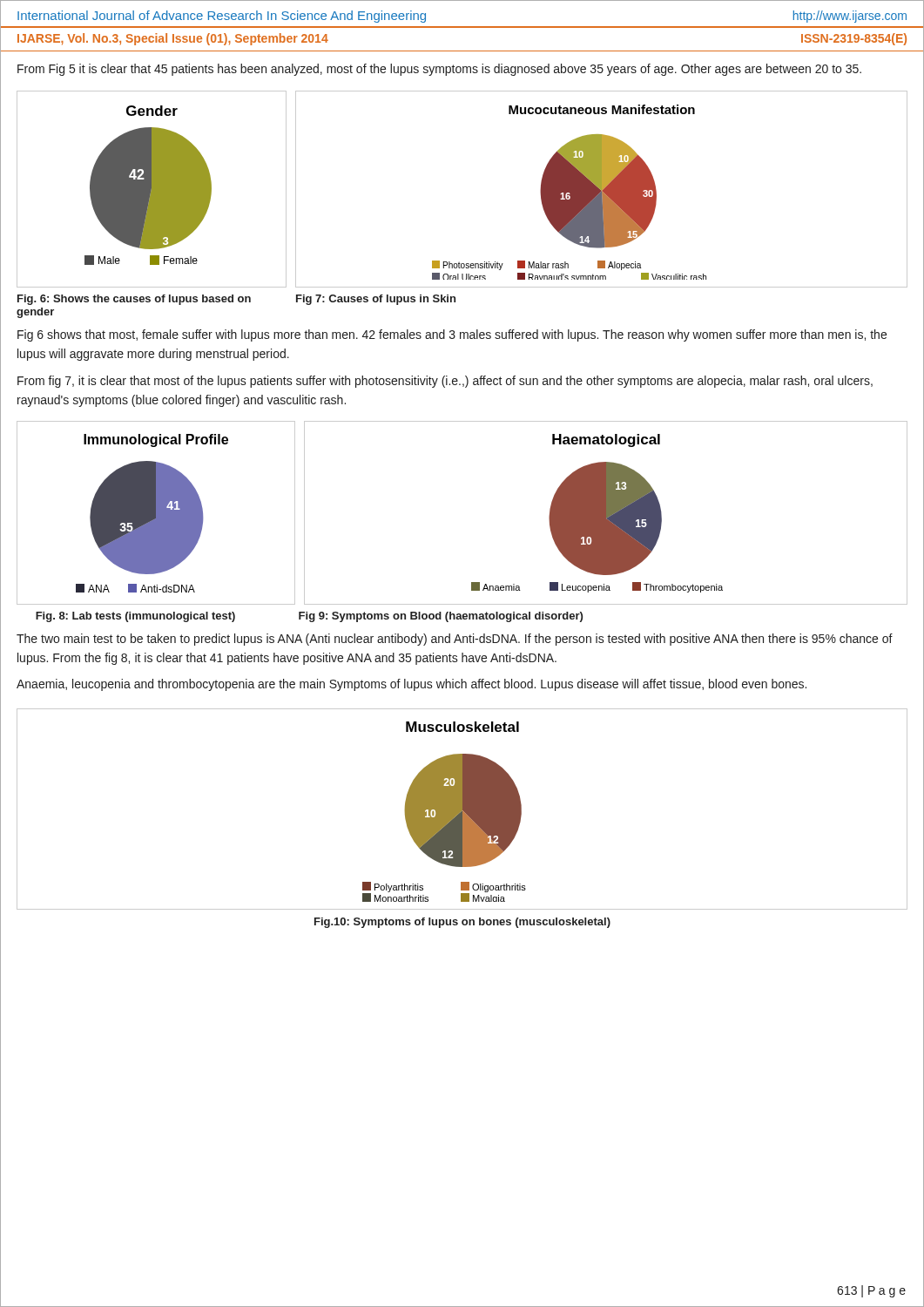This screenshot has width=924, height=1307.
Task: Where is the passage that starts "From Fig 5 it is clear that 45"?
Action: pos(439,69)
